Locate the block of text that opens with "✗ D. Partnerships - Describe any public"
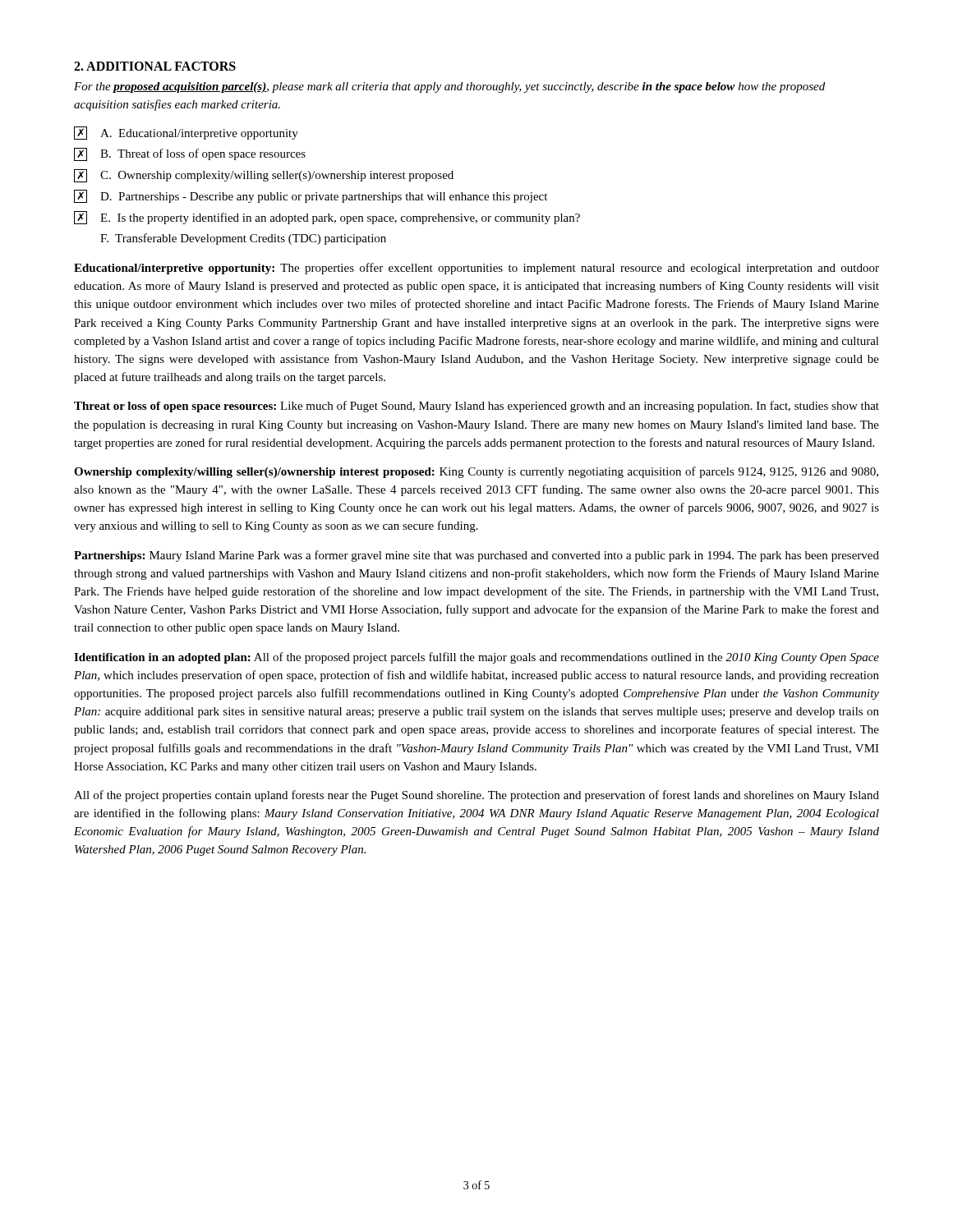 click(x=311, y=197)
